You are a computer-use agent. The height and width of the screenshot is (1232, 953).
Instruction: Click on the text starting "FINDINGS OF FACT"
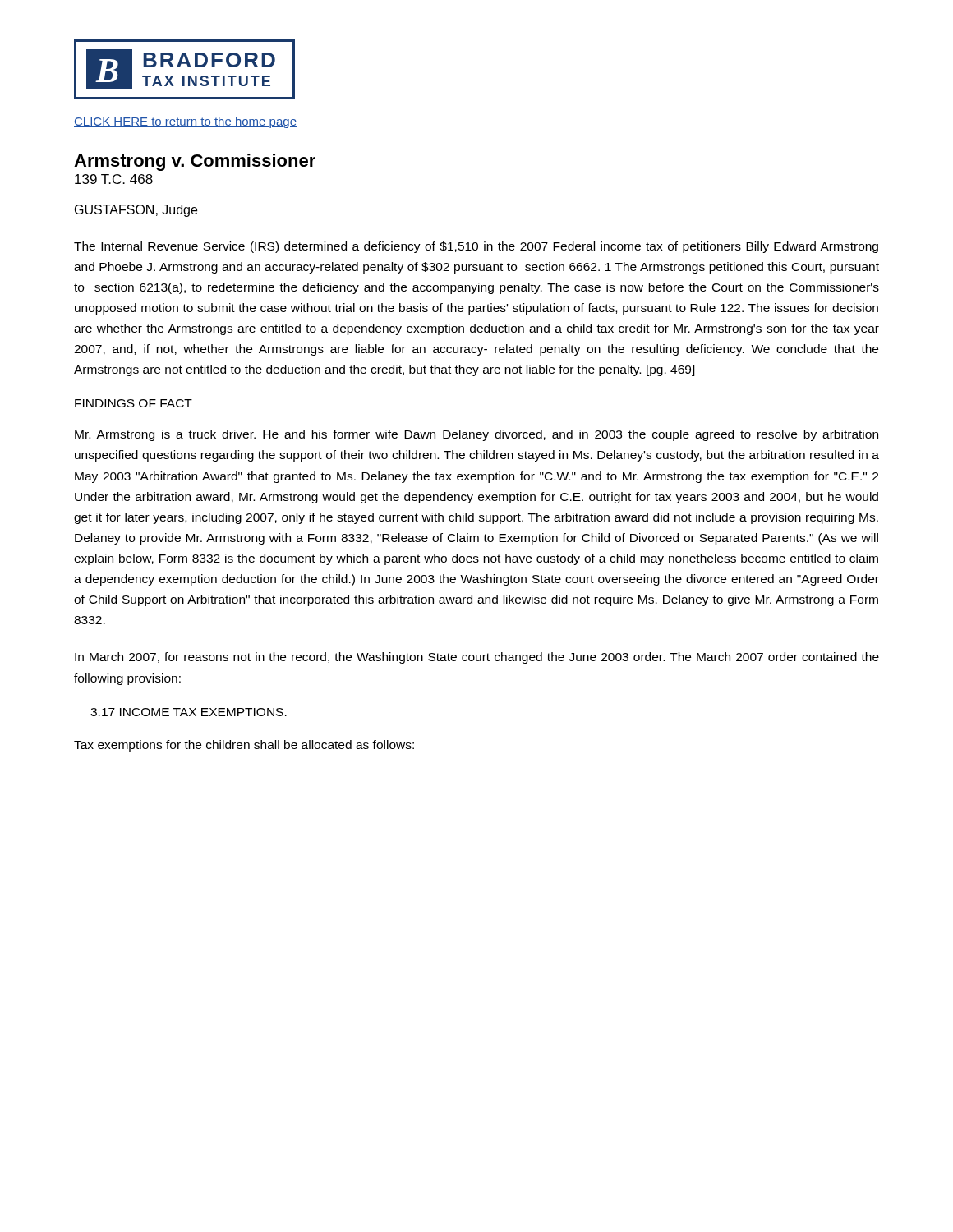click(133, 403)
